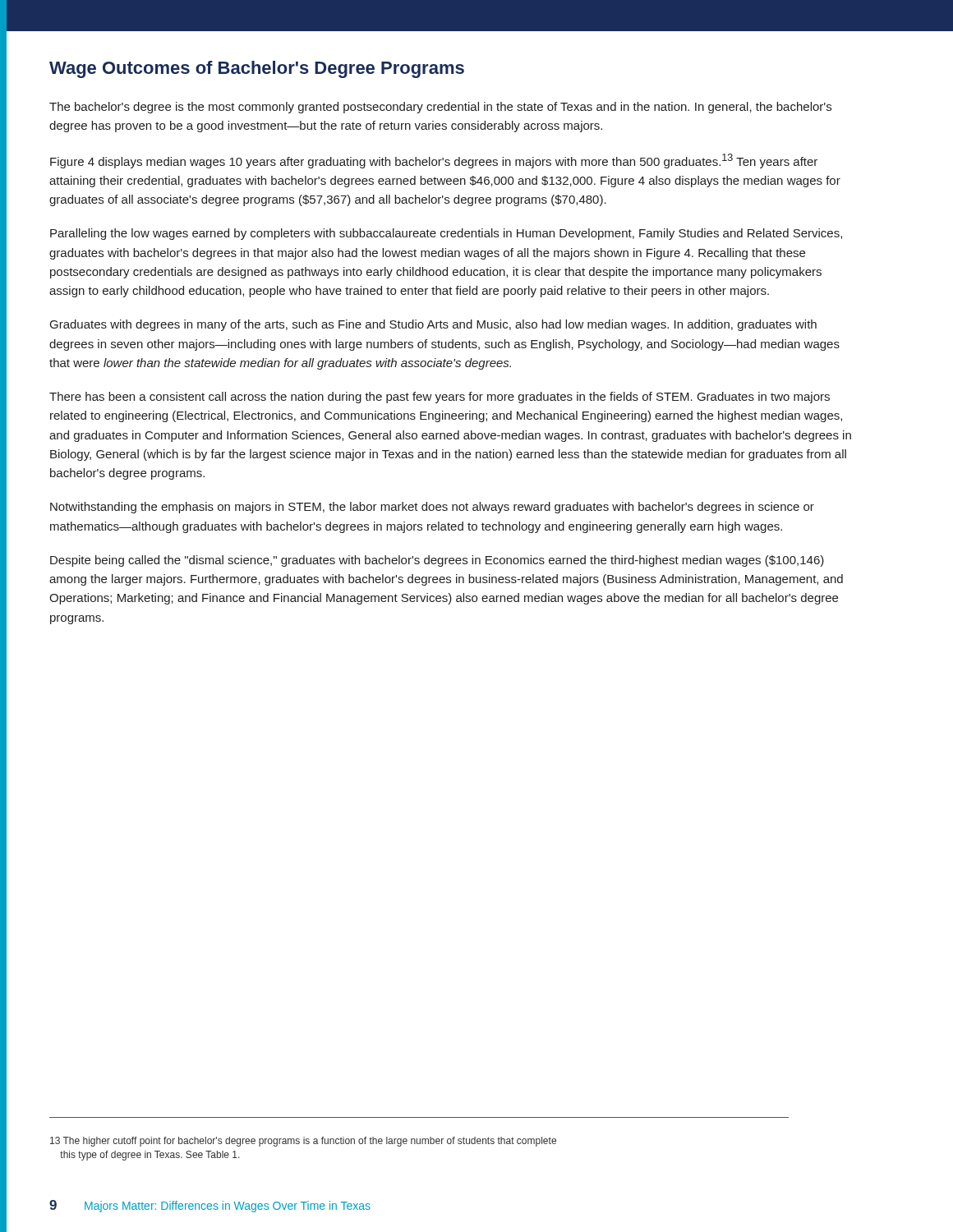
Task: Find the block on this page that starts "13 The higher cutoff point for"
Action: tap(419, 1149)
